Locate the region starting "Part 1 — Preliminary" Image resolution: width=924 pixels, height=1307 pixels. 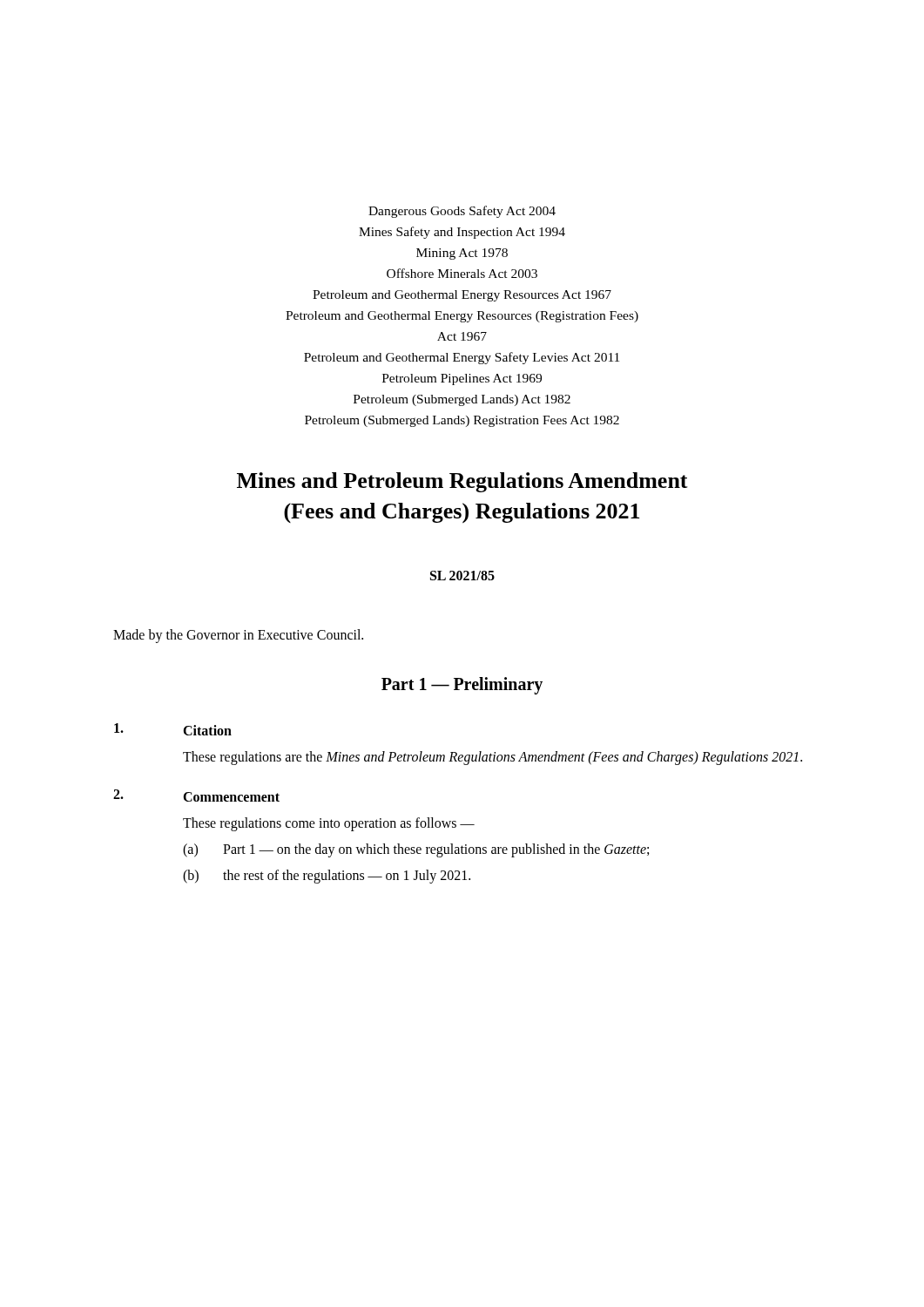coord(462,684)
